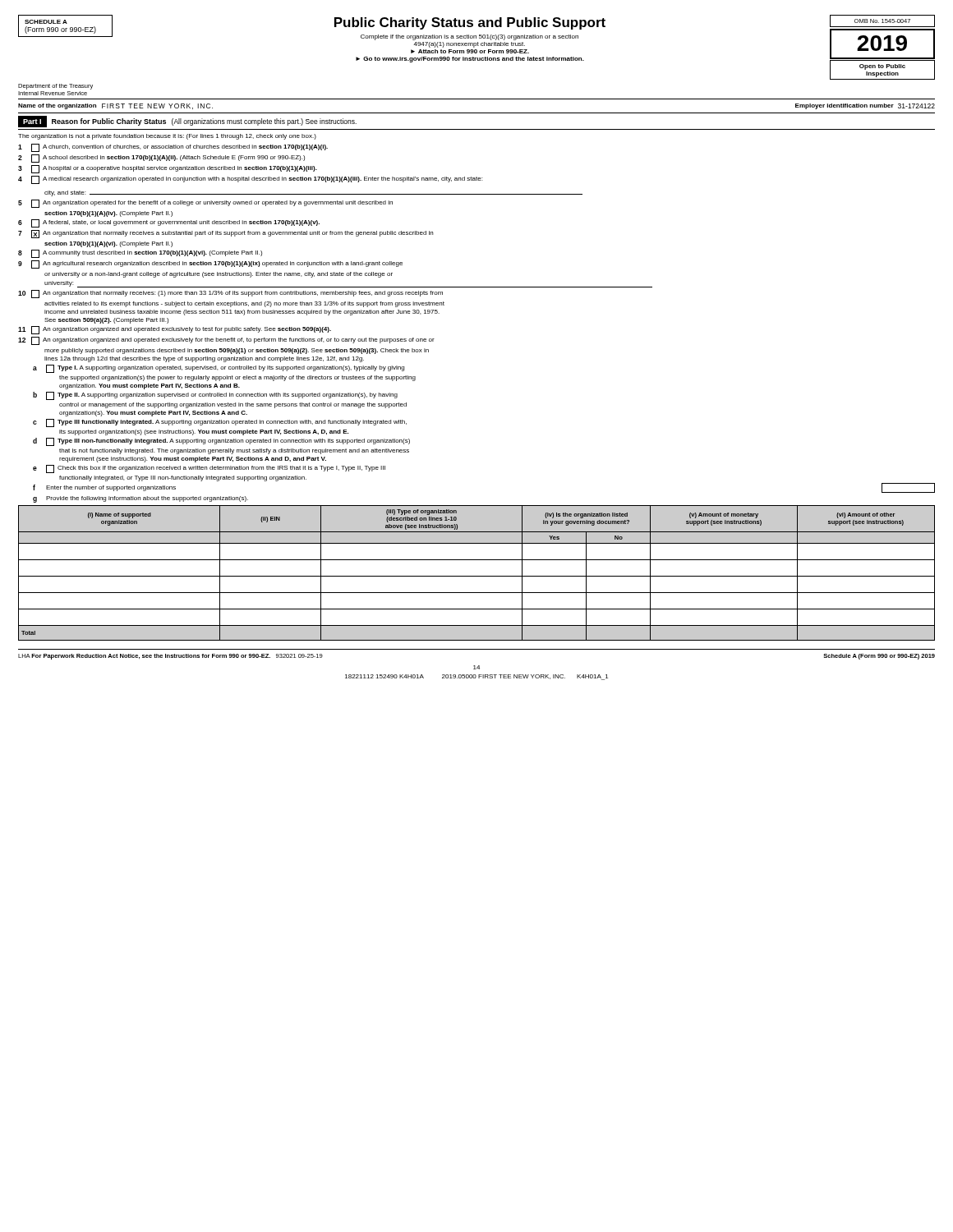
Task: Find the text block starting "c Type III"
Action: tap(220, 423)
